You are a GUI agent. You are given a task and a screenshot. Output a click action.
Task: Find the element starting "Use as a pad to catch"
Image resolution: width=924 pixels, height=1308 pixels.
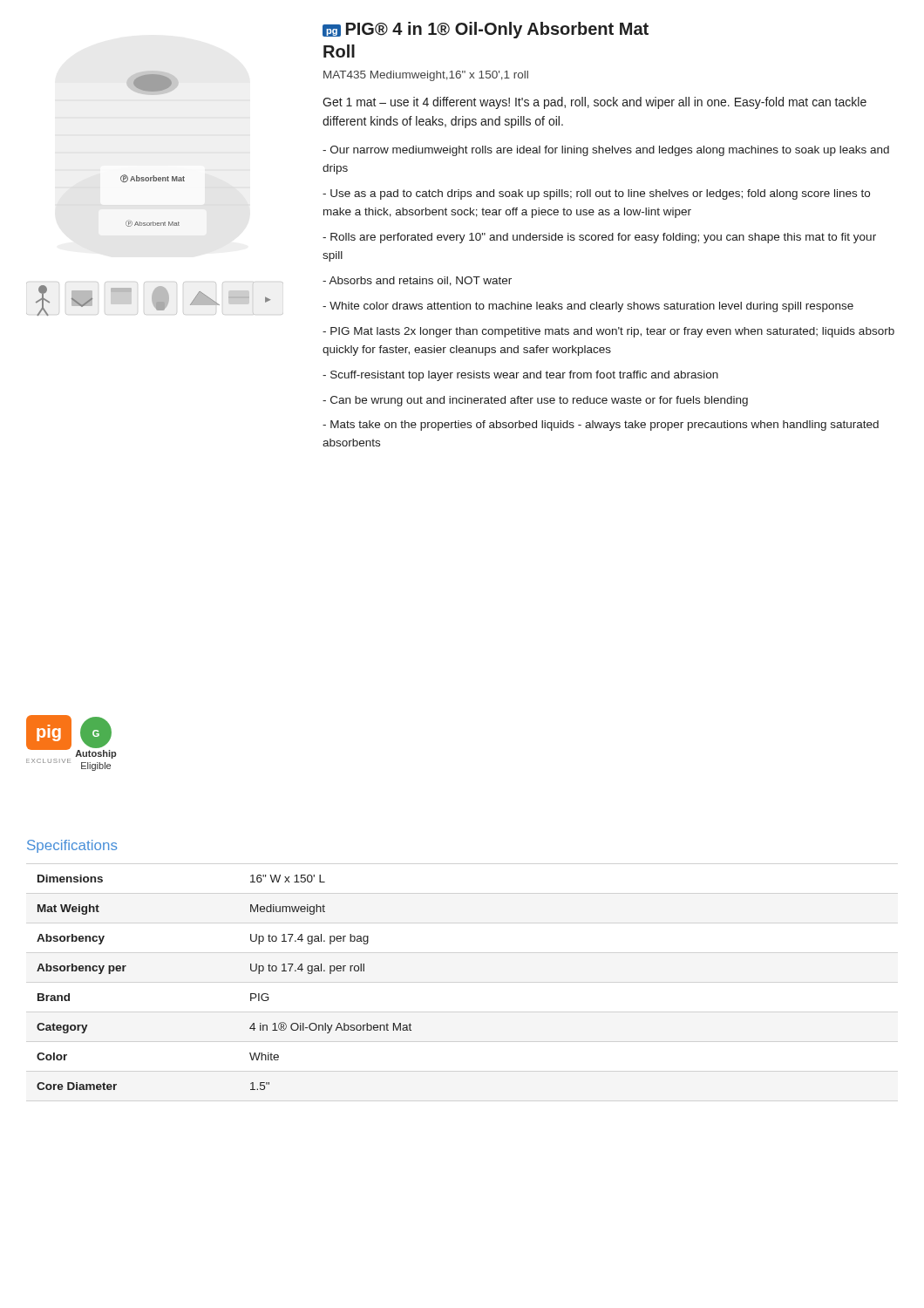(x=597, y=202)
